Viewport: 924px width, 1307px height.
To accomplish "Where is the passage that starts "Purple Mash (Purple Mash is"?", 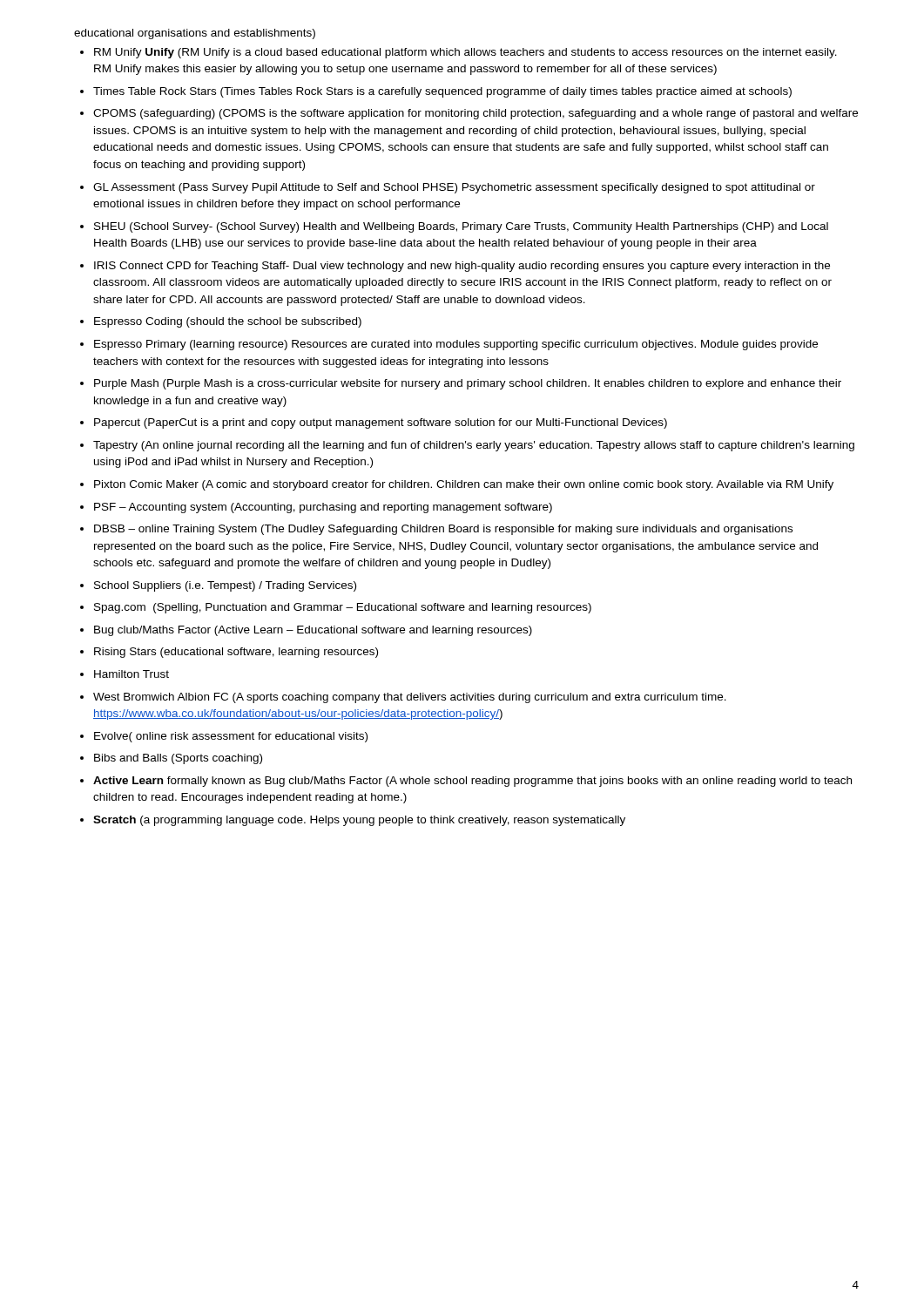I will (x=467, y=392).
